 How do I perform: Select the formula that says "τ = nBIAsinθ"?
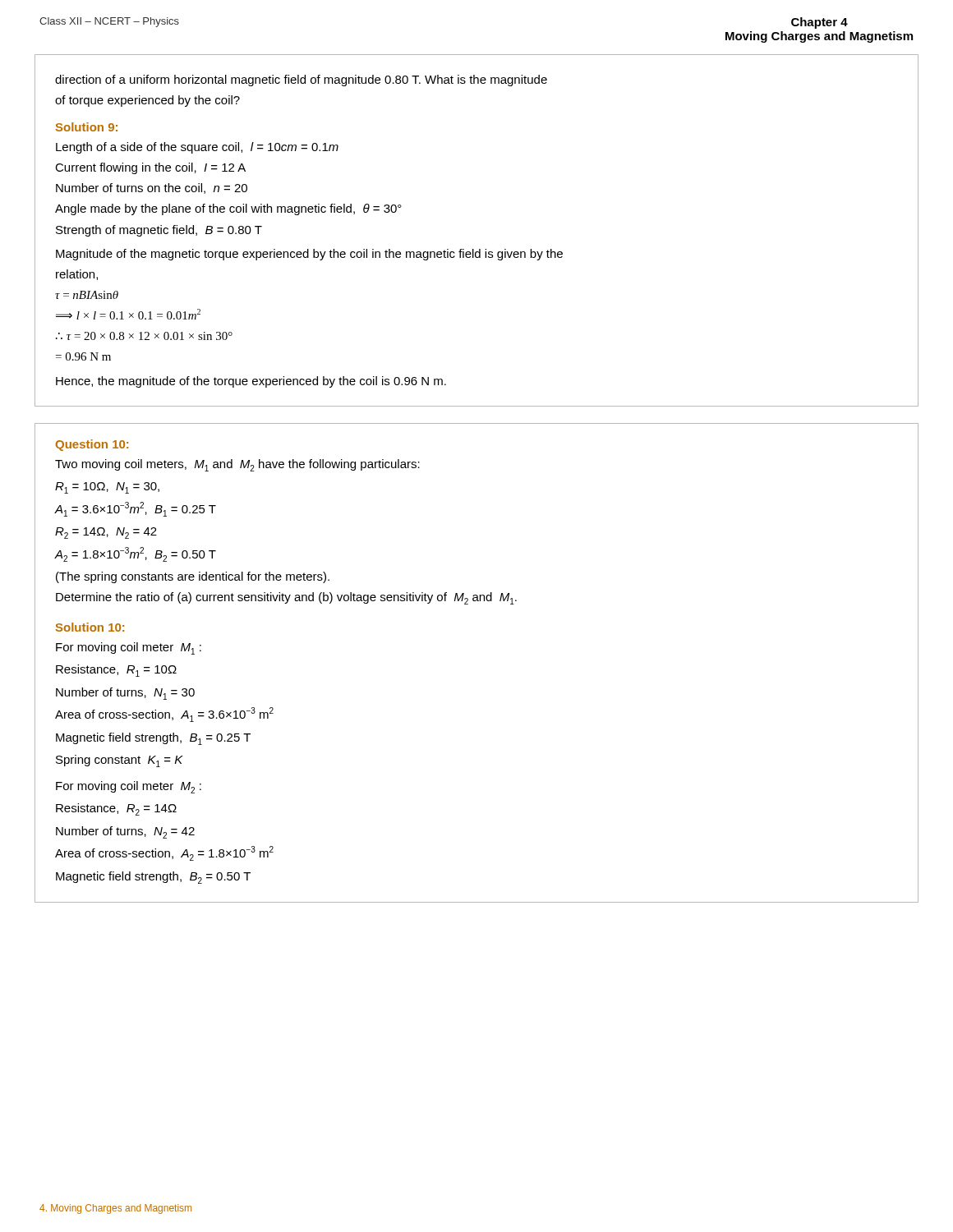click(x=87, y=295)
